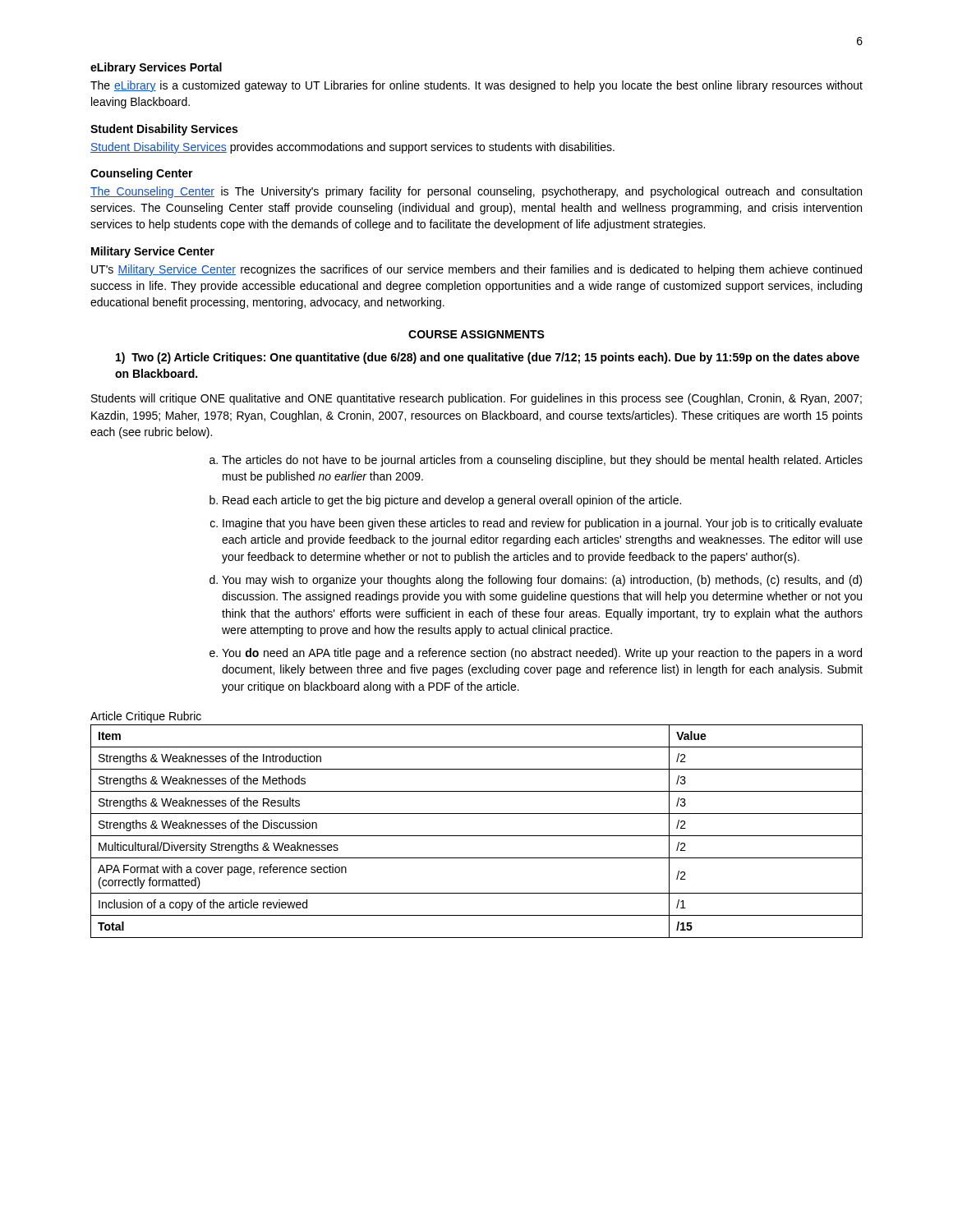
Task: Select the list item that says "Imagine that you have been given"
Action: click(x=542, y=540)
